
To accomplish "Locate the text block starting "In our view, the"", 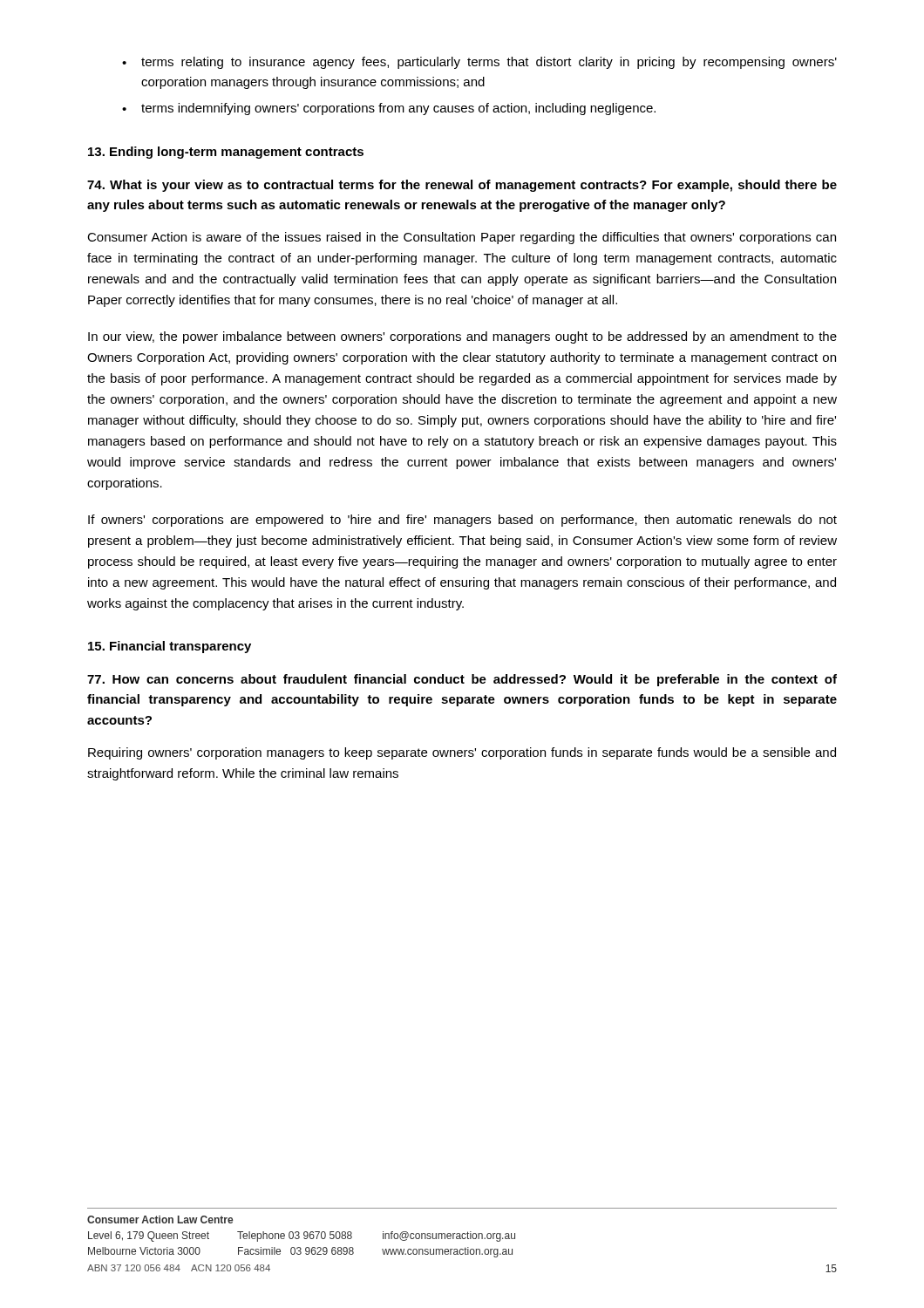I will coord(462,409).
